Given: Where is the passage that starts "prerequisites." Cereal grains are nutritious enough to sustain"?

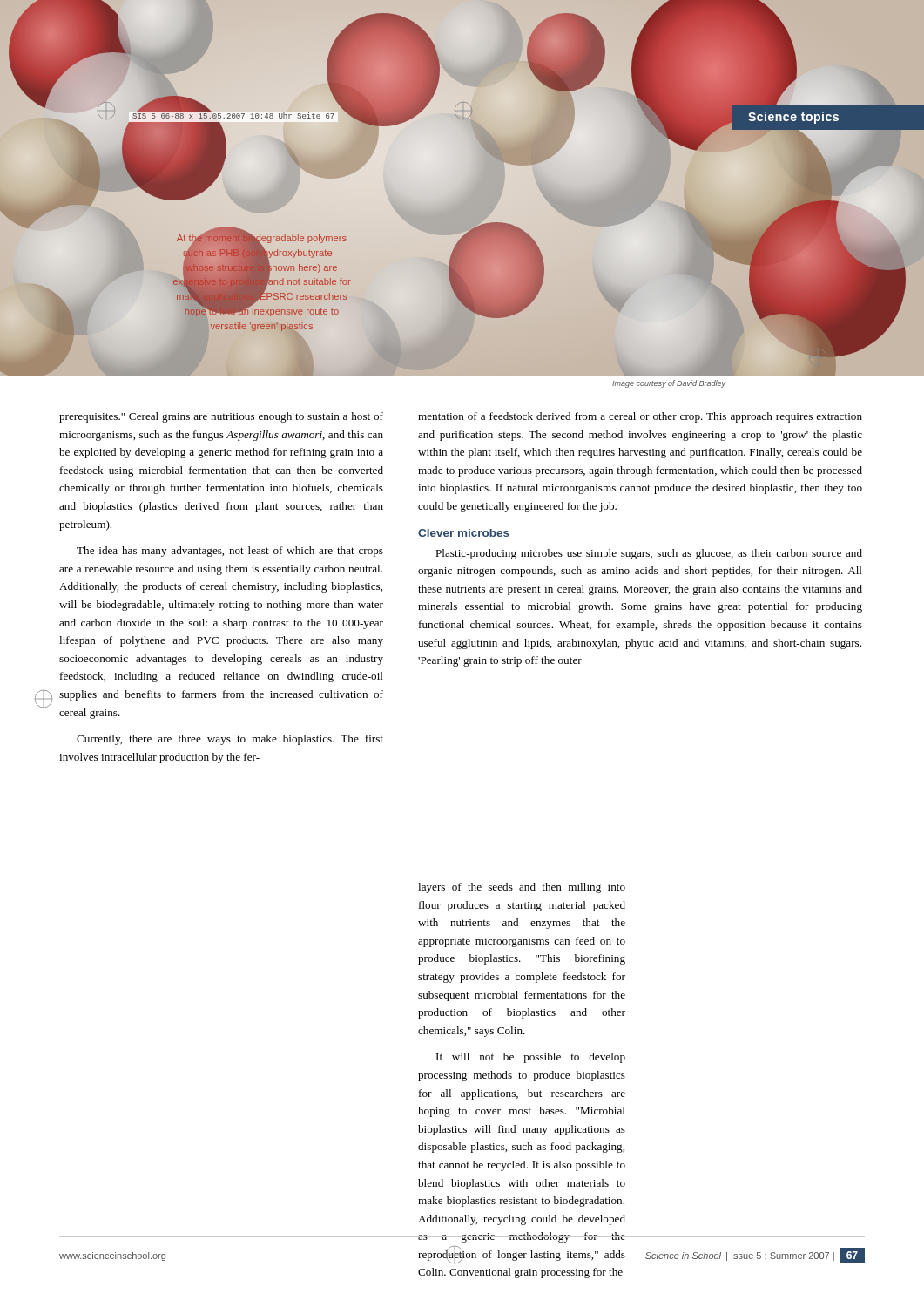Looking at the screenshot, I should 221,470.
